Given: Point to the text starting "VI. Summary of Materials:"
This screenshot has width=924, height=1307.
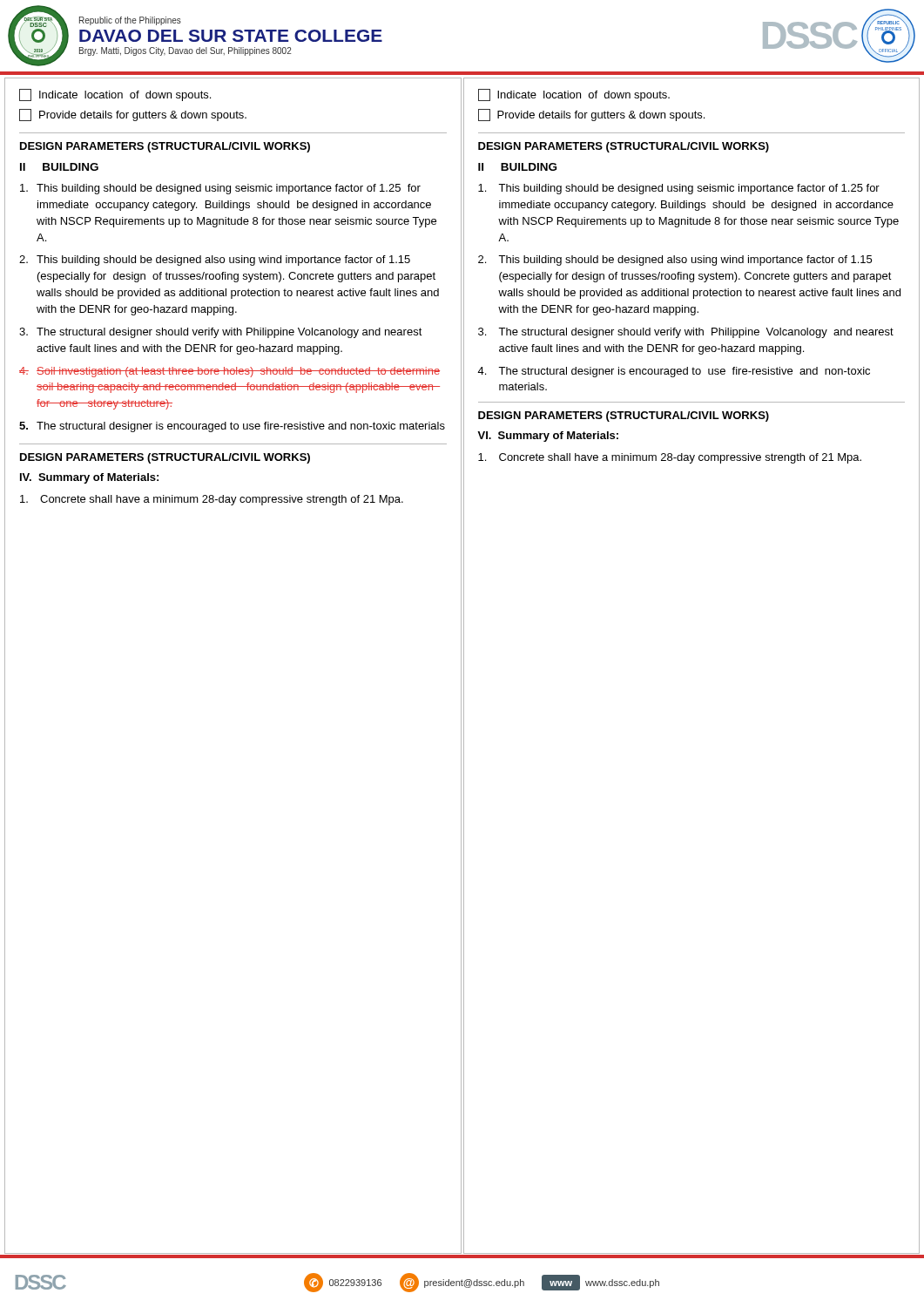Looking at the screenshot, I should pyautogui.click(x=548, y=435).
